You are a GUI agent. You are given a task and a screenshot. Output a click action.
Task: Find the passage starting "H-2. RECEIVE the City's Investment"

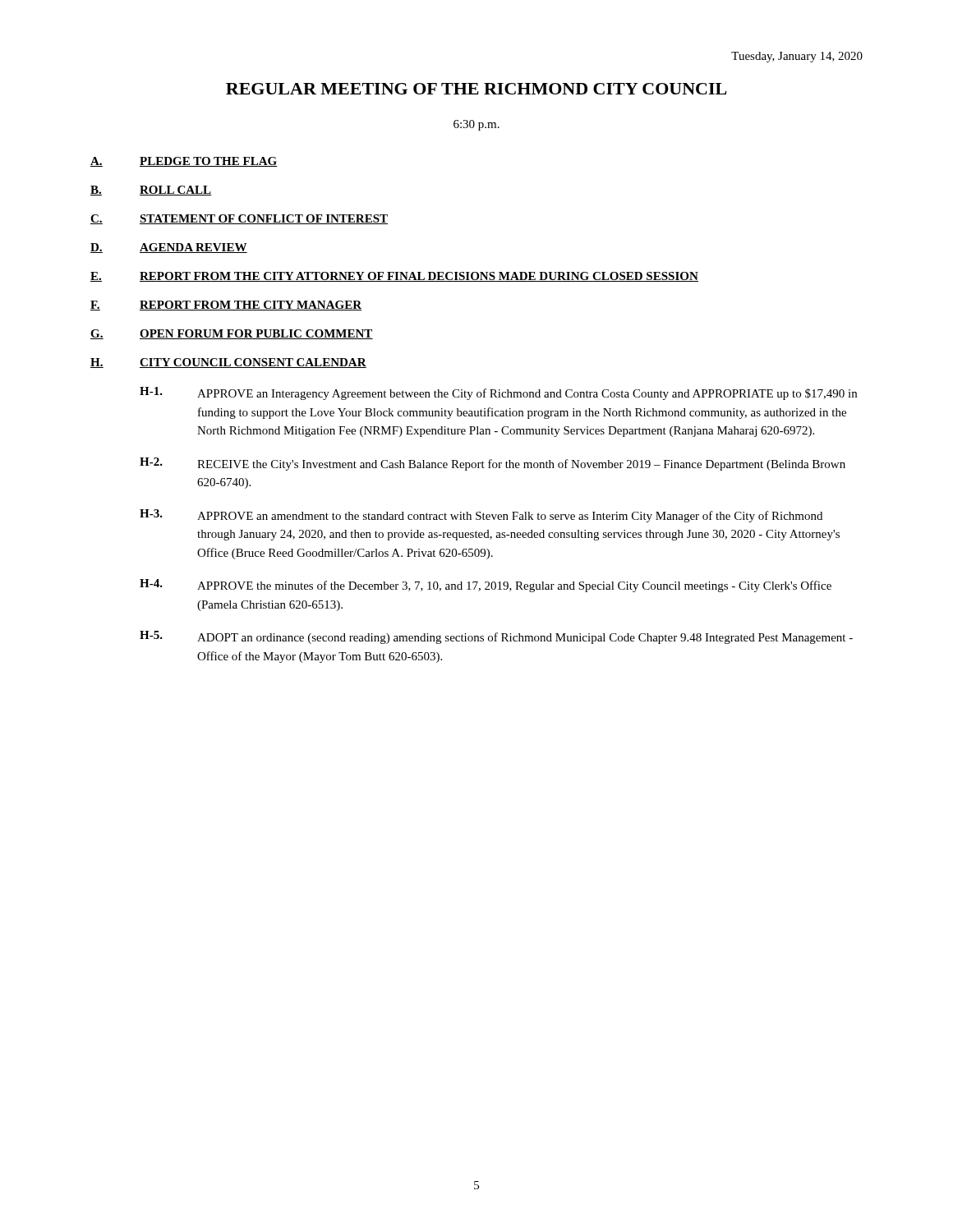point(501,473)
